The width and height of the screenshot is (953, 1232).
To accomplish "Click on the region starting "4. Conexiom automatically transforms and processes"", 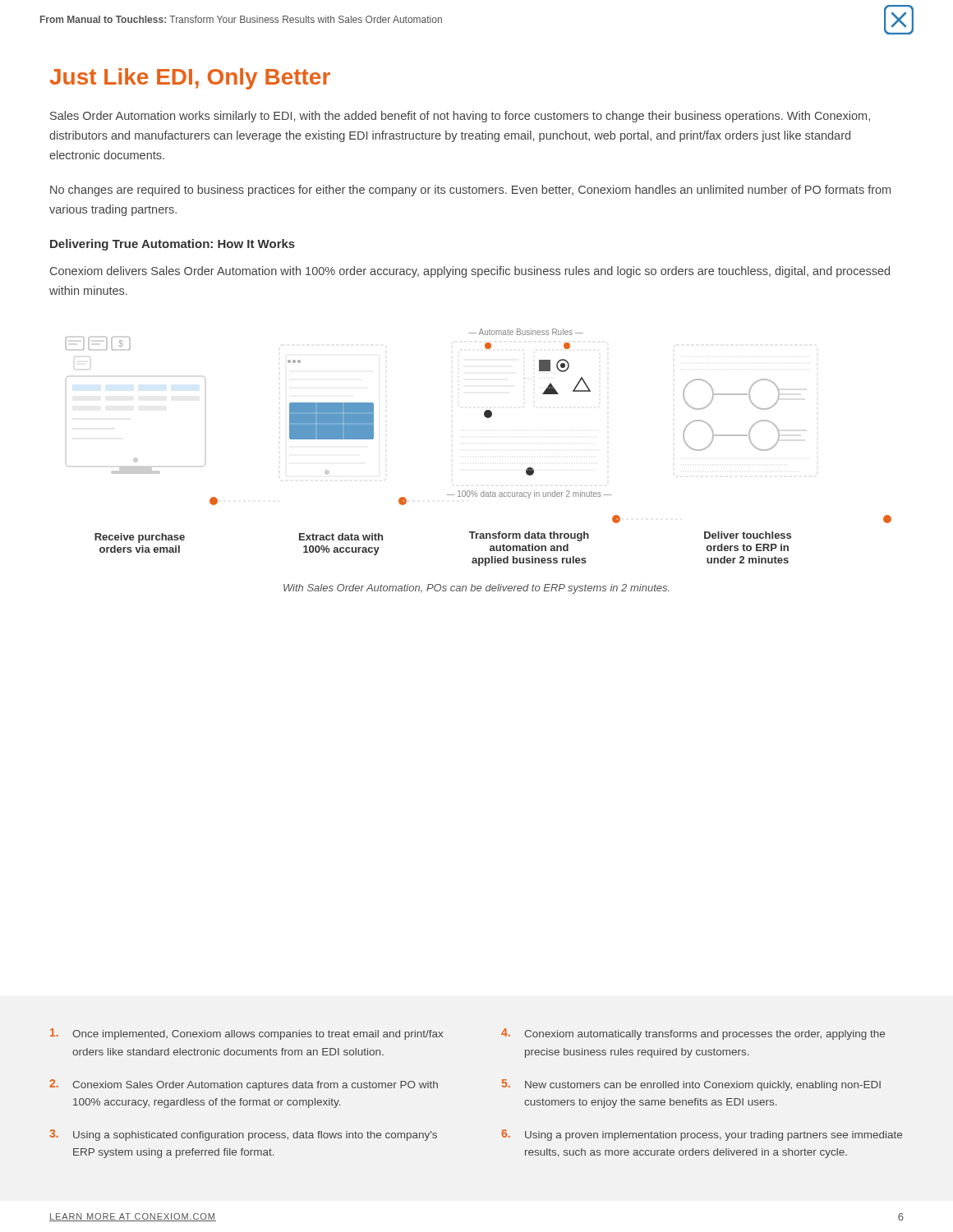I will coord(702,1043).
